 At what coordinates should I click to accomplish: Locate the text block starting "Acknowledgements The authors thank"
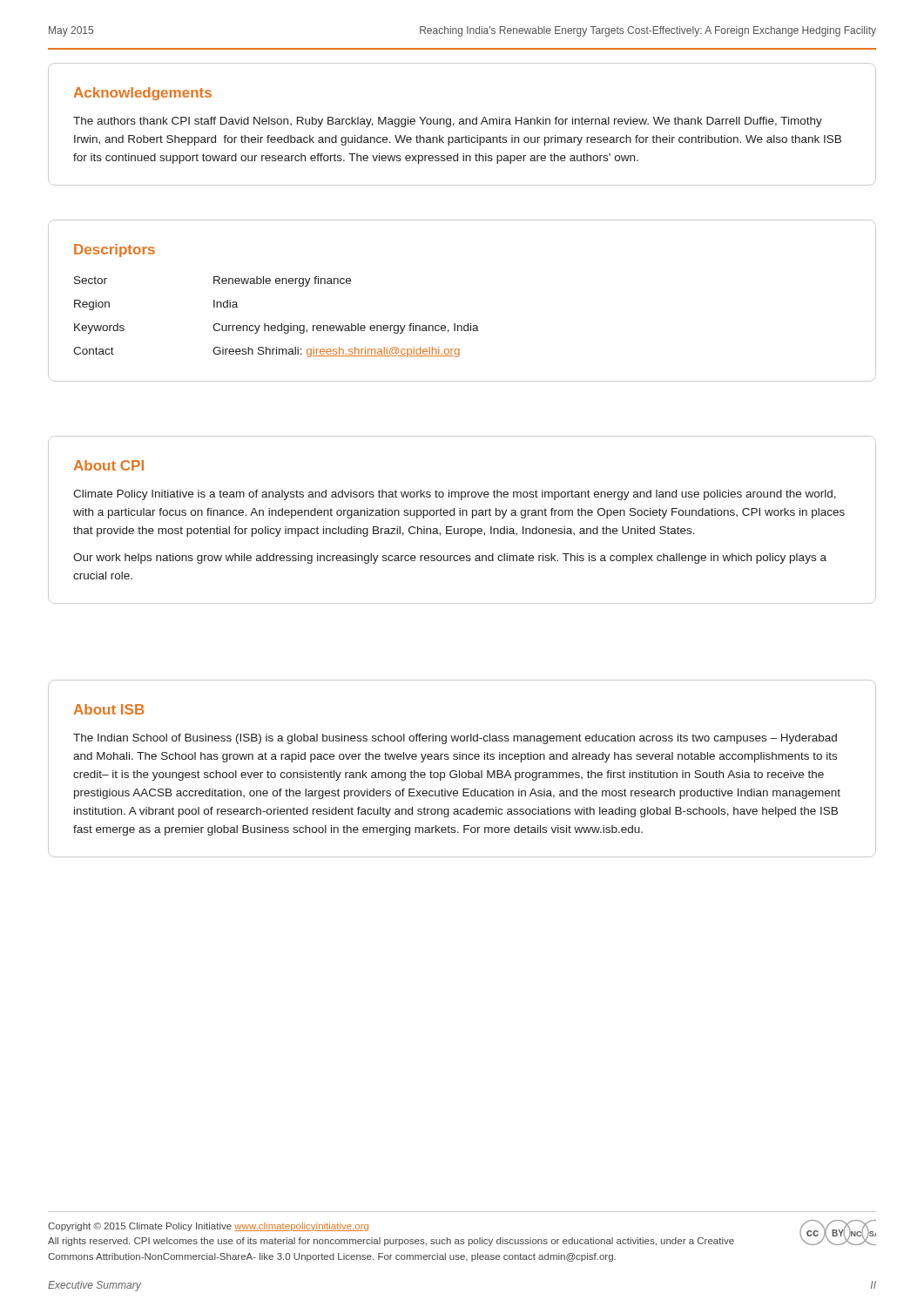[462, 126]
